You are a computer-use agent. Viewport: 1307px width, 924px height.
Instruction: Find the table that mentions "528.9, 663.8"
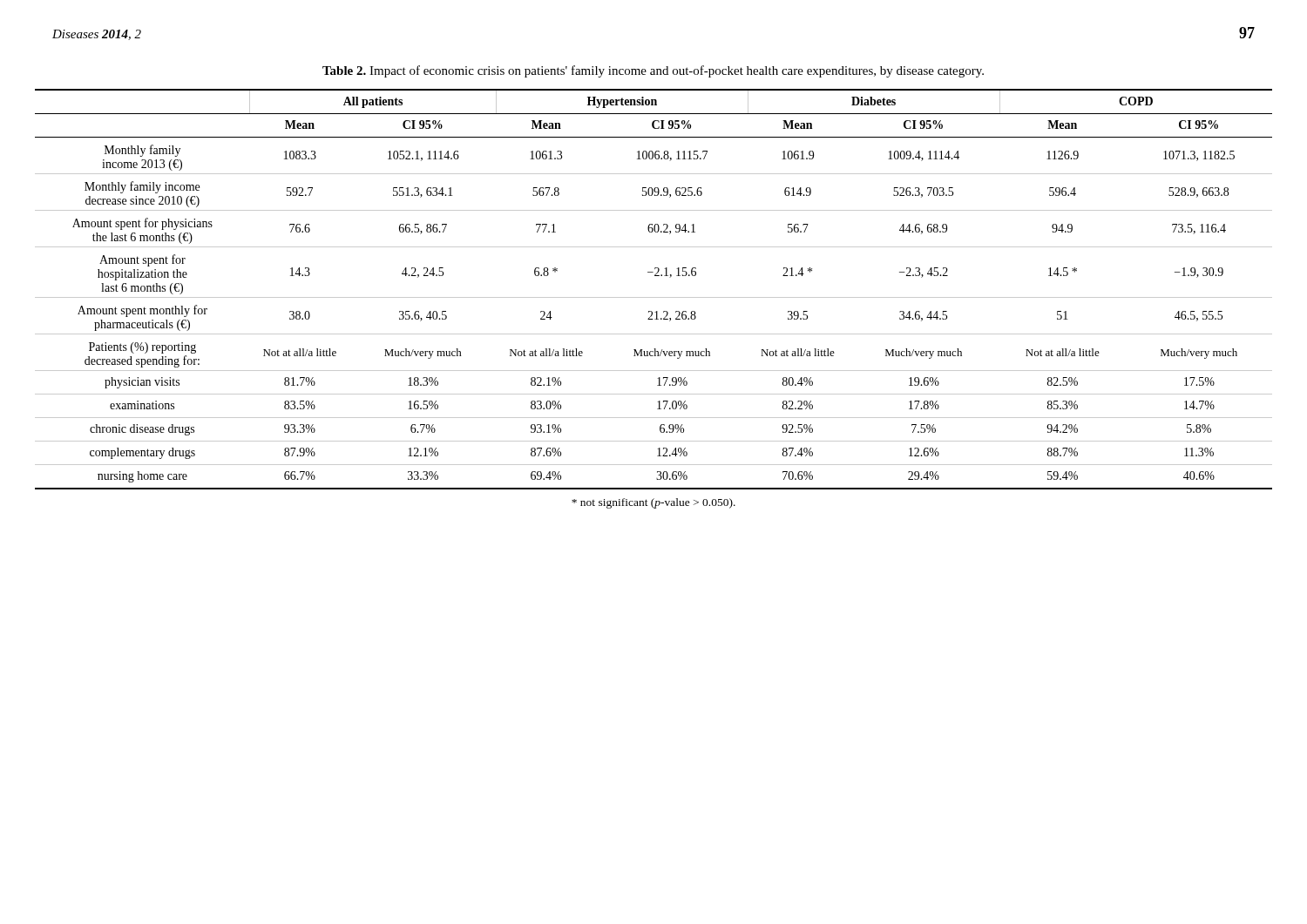[x=654, y=289]
